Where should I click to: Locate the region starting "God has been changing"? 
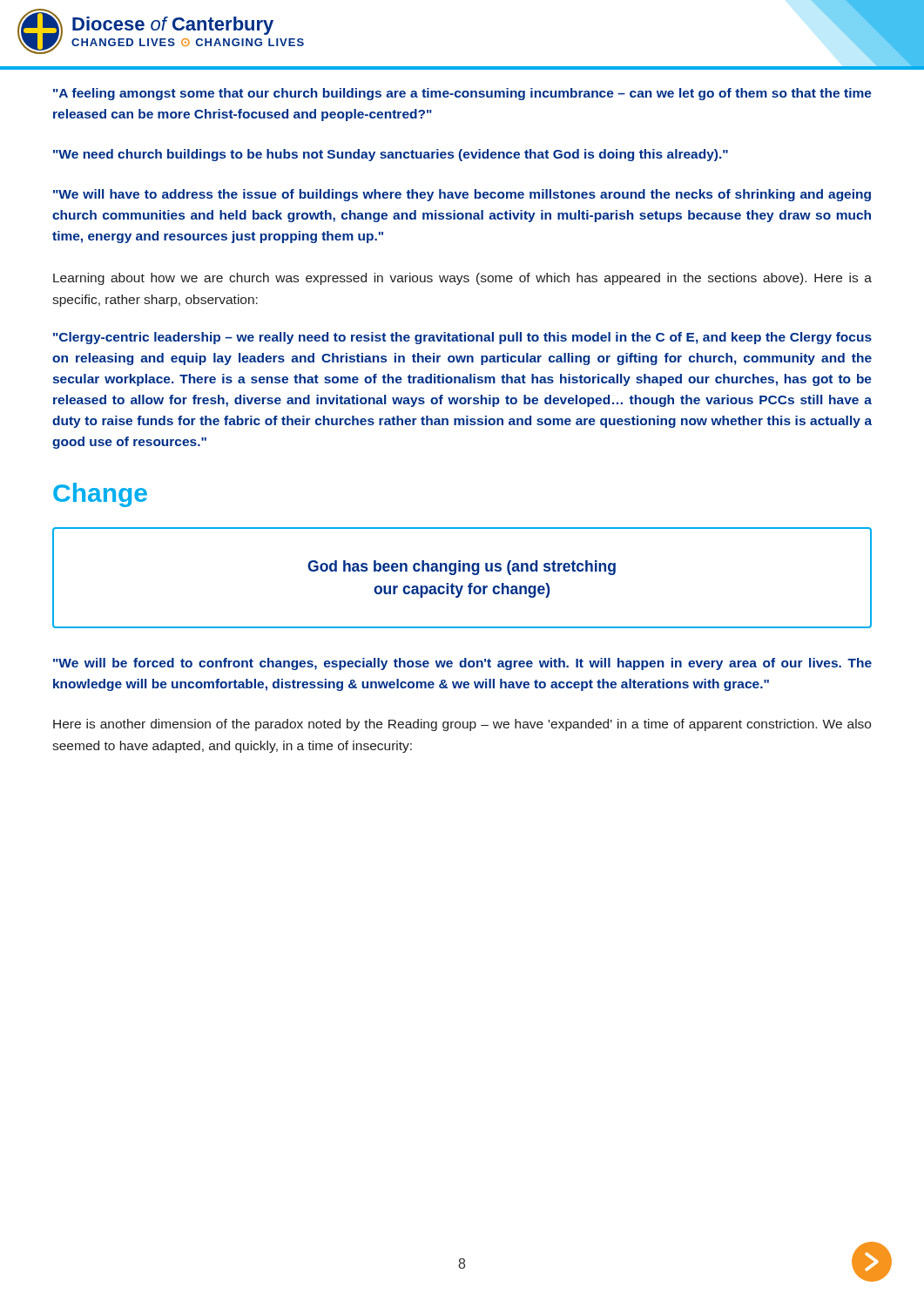click(462, 578)
